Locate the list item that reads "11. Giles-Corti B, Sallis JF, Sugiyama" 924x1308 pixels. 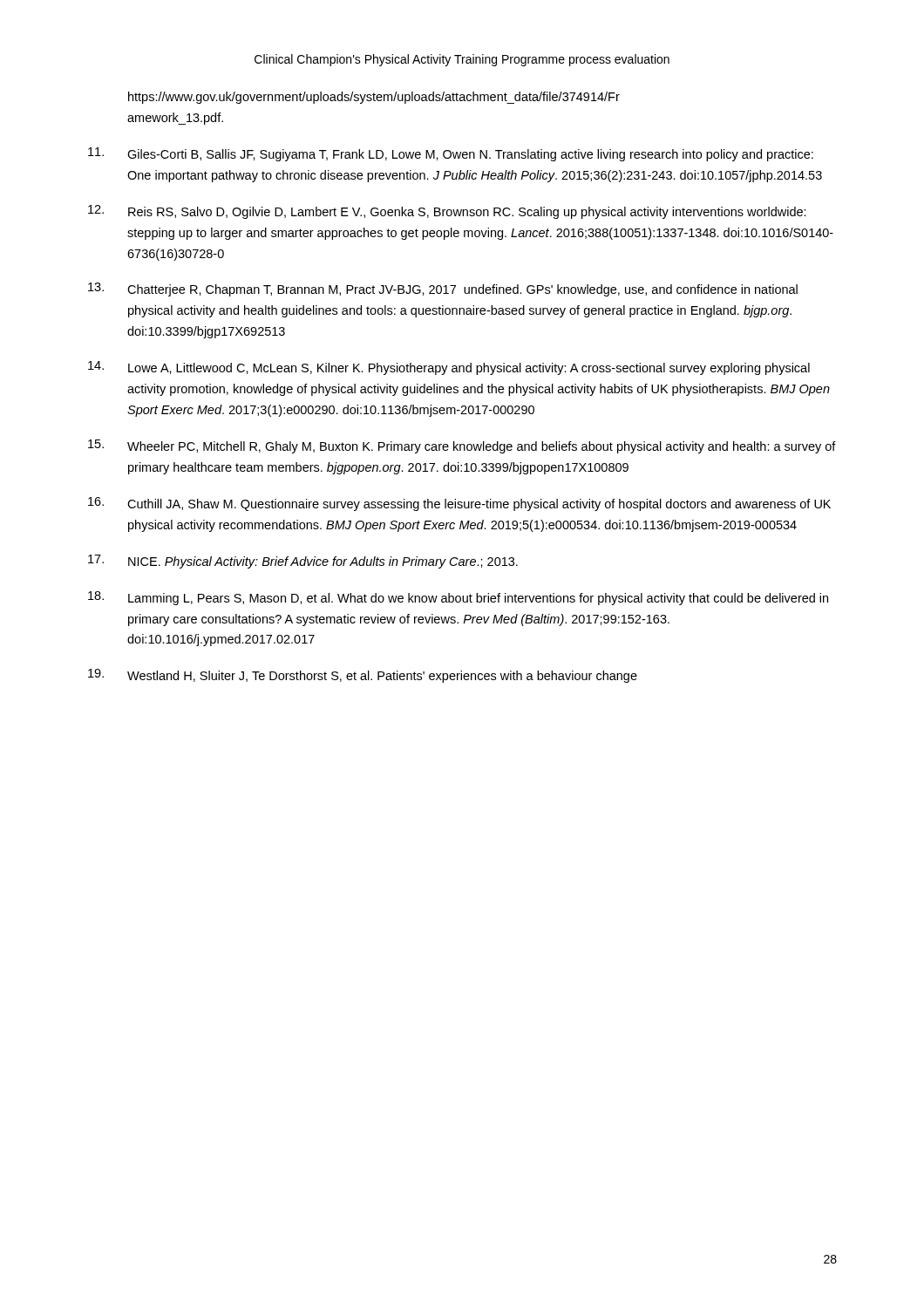point(462,166)
